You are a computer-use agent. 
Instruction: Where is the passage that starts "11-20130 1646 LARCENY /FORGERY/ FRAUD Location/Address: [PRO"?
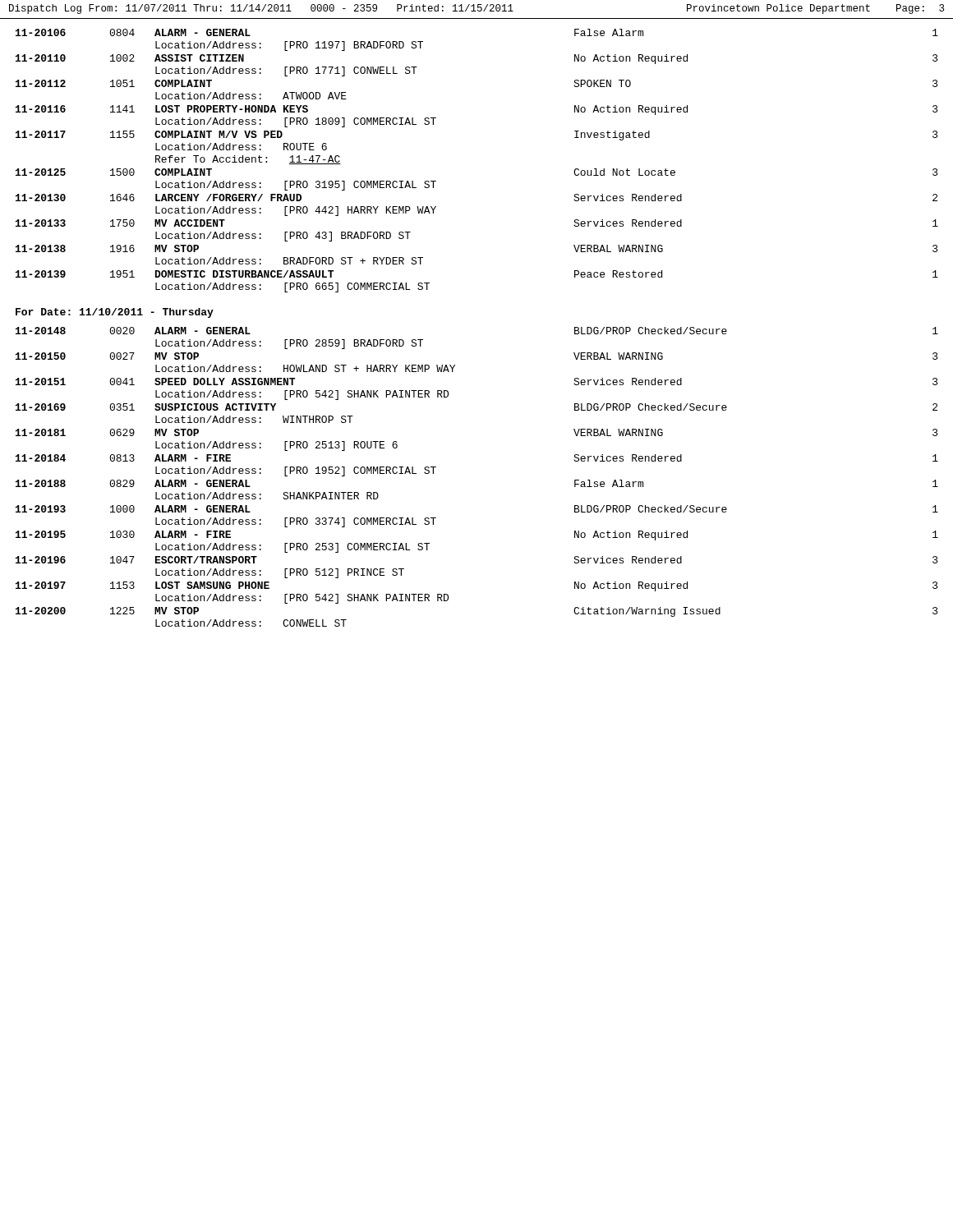coord(37,198)
